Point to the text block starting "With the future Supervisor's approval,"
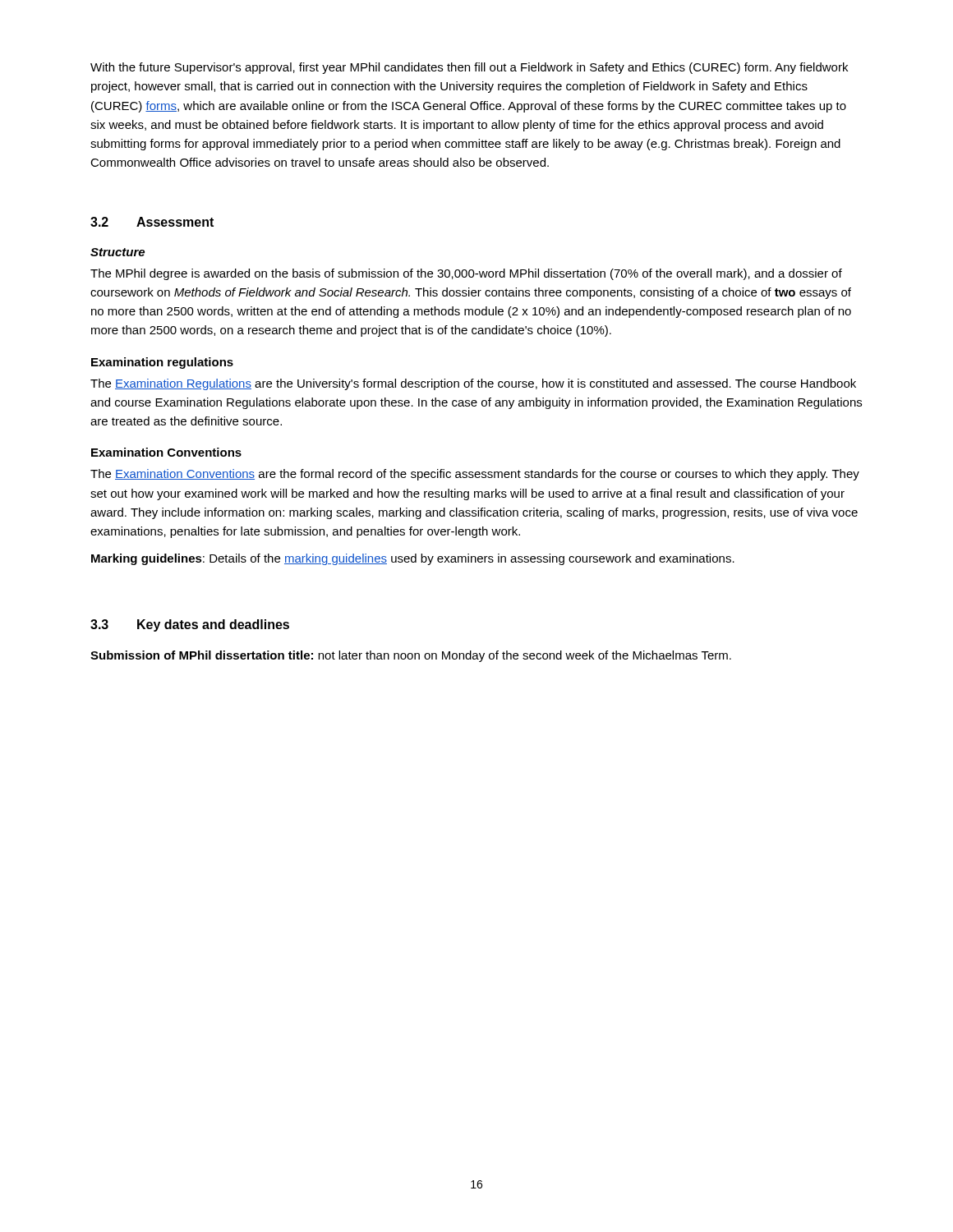Screen dimensions: 1232x953 476,115
